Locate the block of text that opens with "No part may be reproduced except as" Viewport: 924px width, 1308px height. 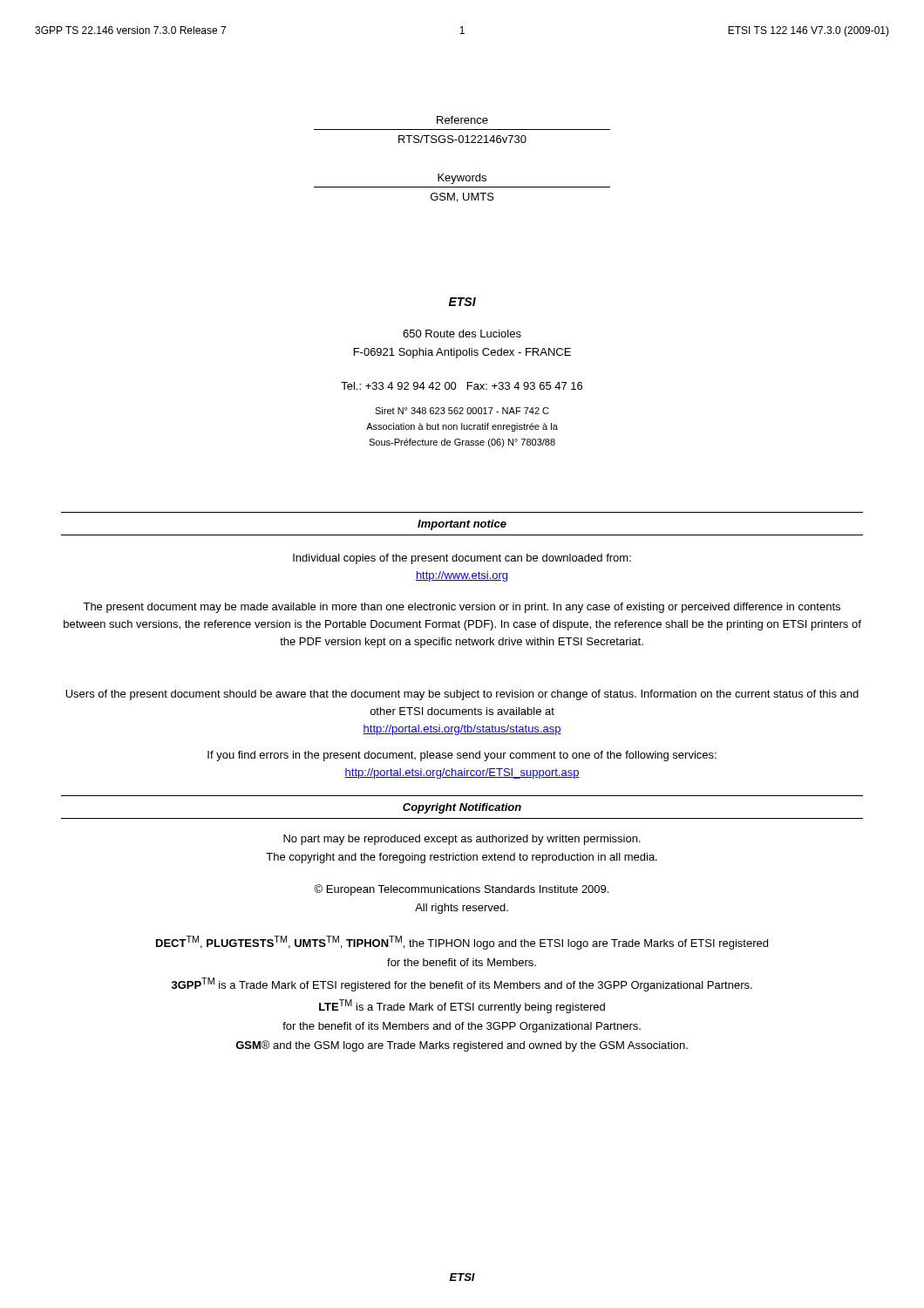coord(462,848)
